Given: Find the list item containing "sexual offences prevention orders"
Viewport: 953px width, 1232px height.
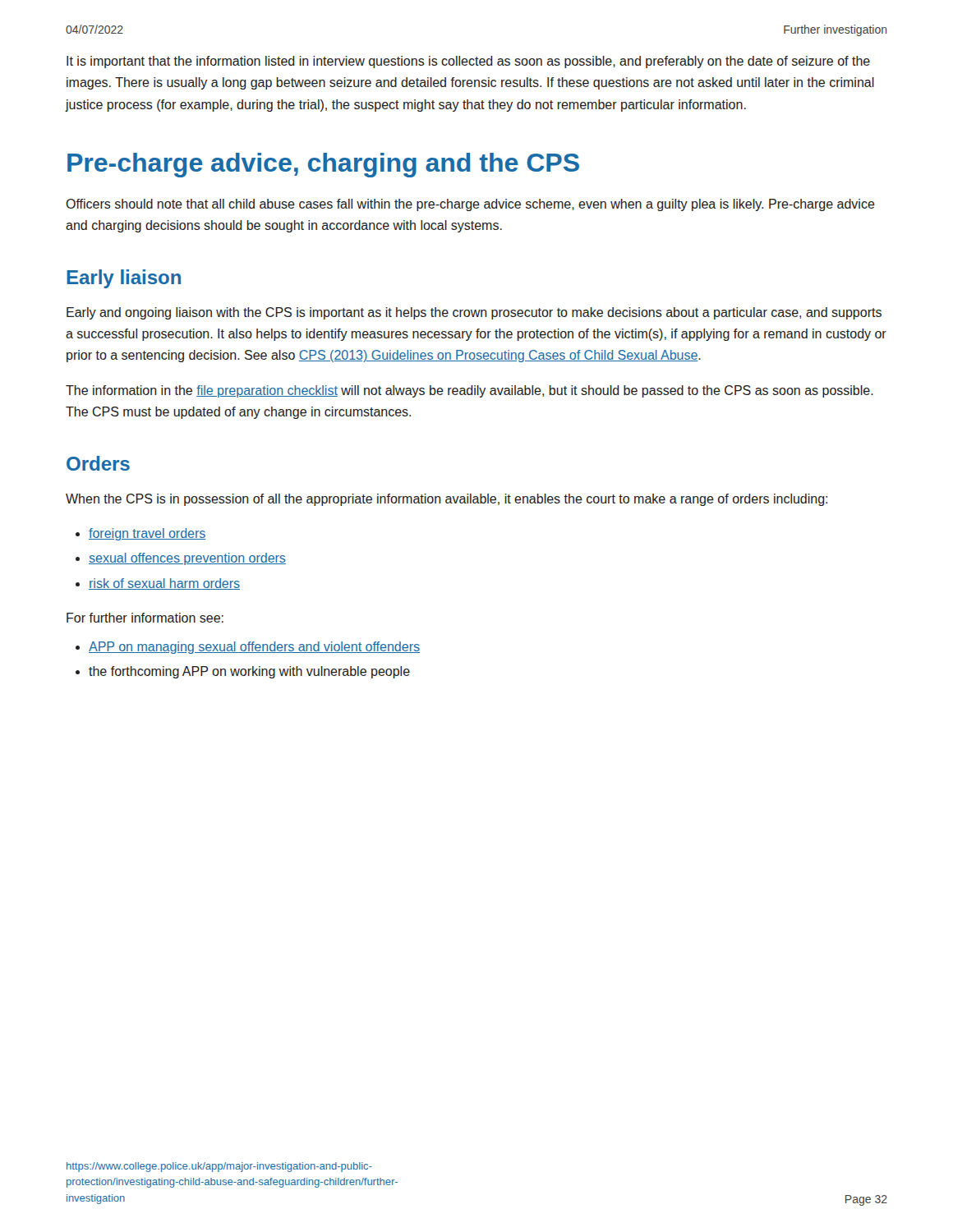Looking at the screenshot, I should (187, 558).
